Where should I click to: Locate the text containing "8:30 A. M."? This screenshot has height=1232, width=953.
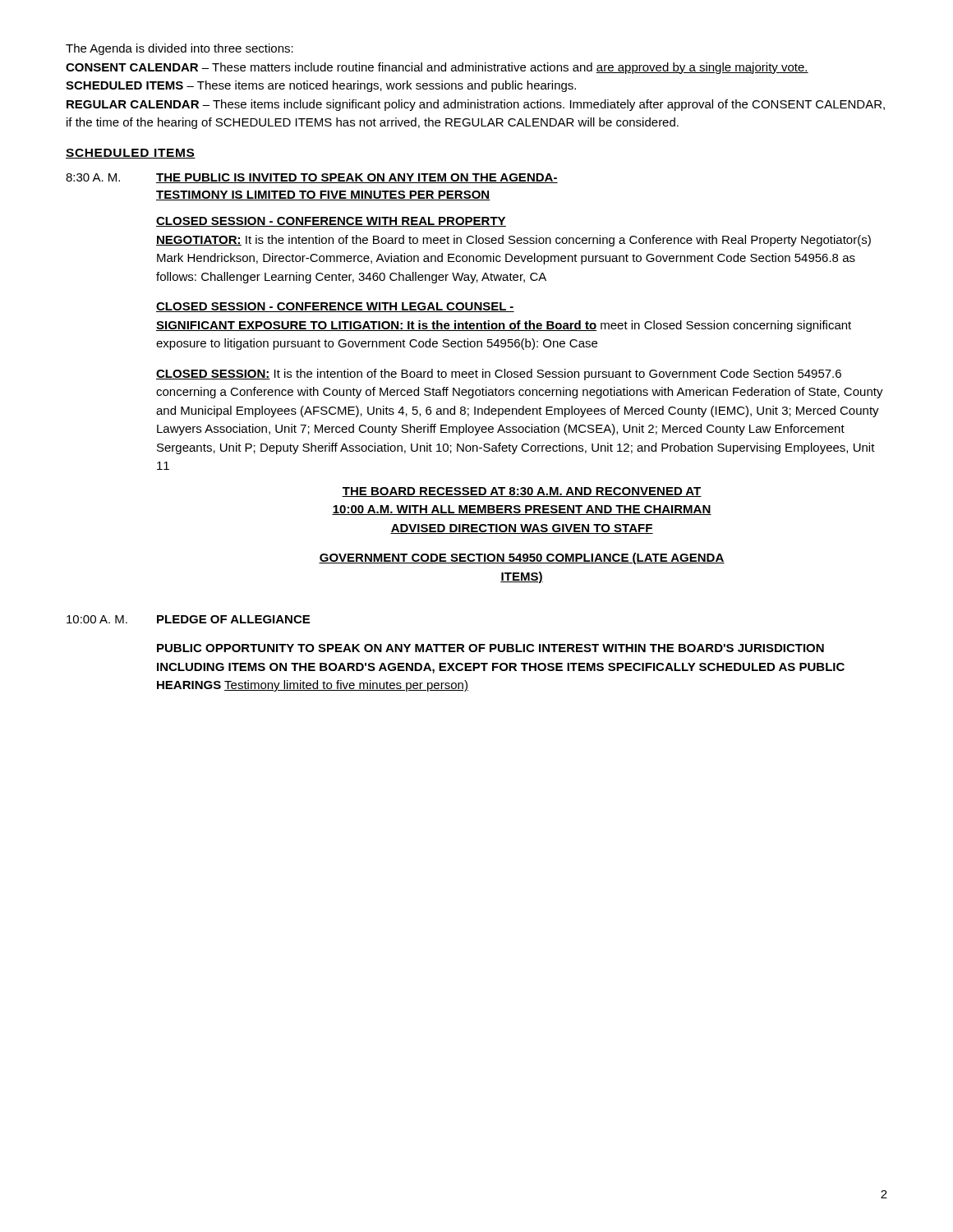pyautogui.click(x=93, y=177)
